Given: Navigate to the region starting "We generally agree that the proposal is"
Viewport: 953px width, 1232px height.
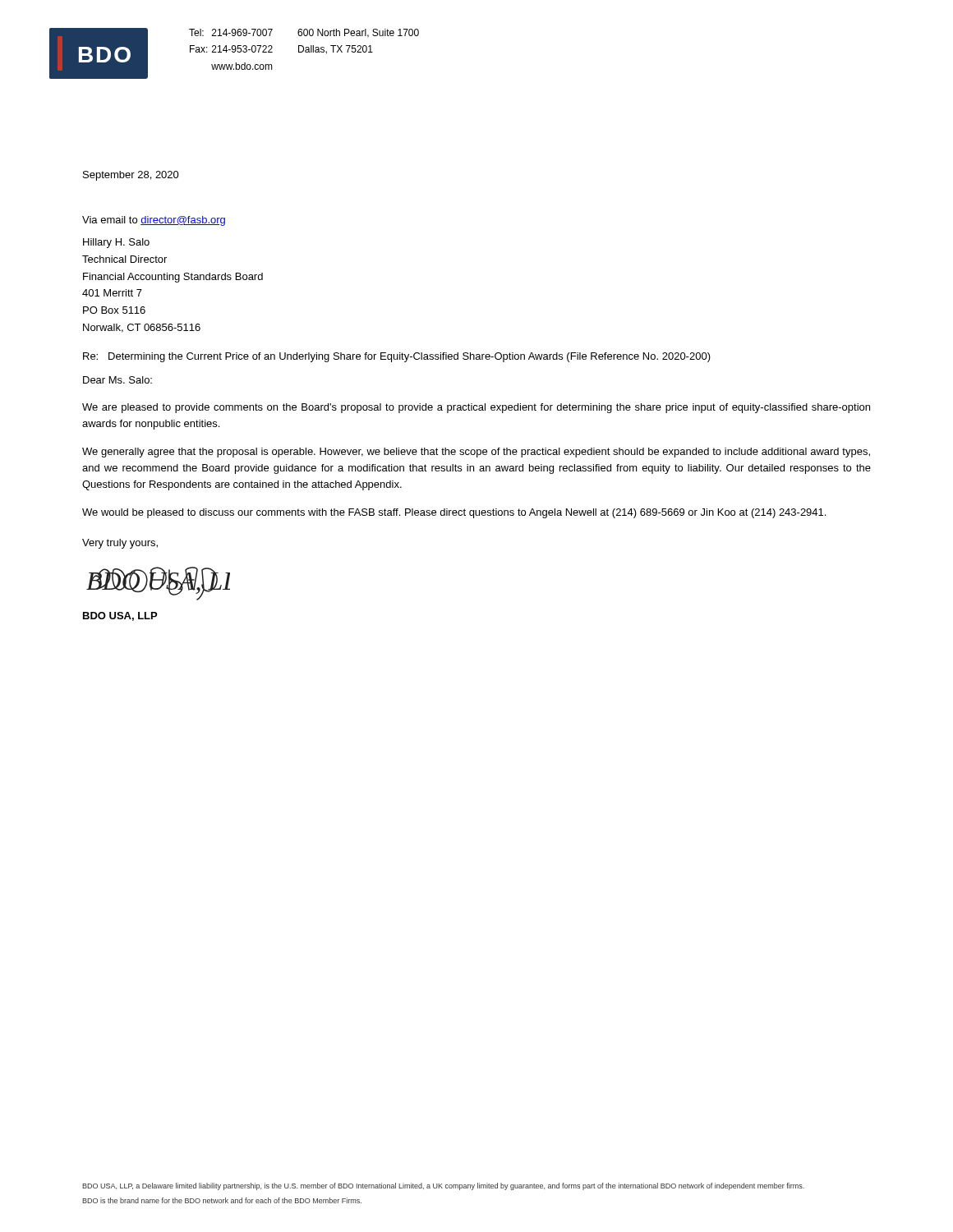Looking at the screenshot, I should coord(476,468).
